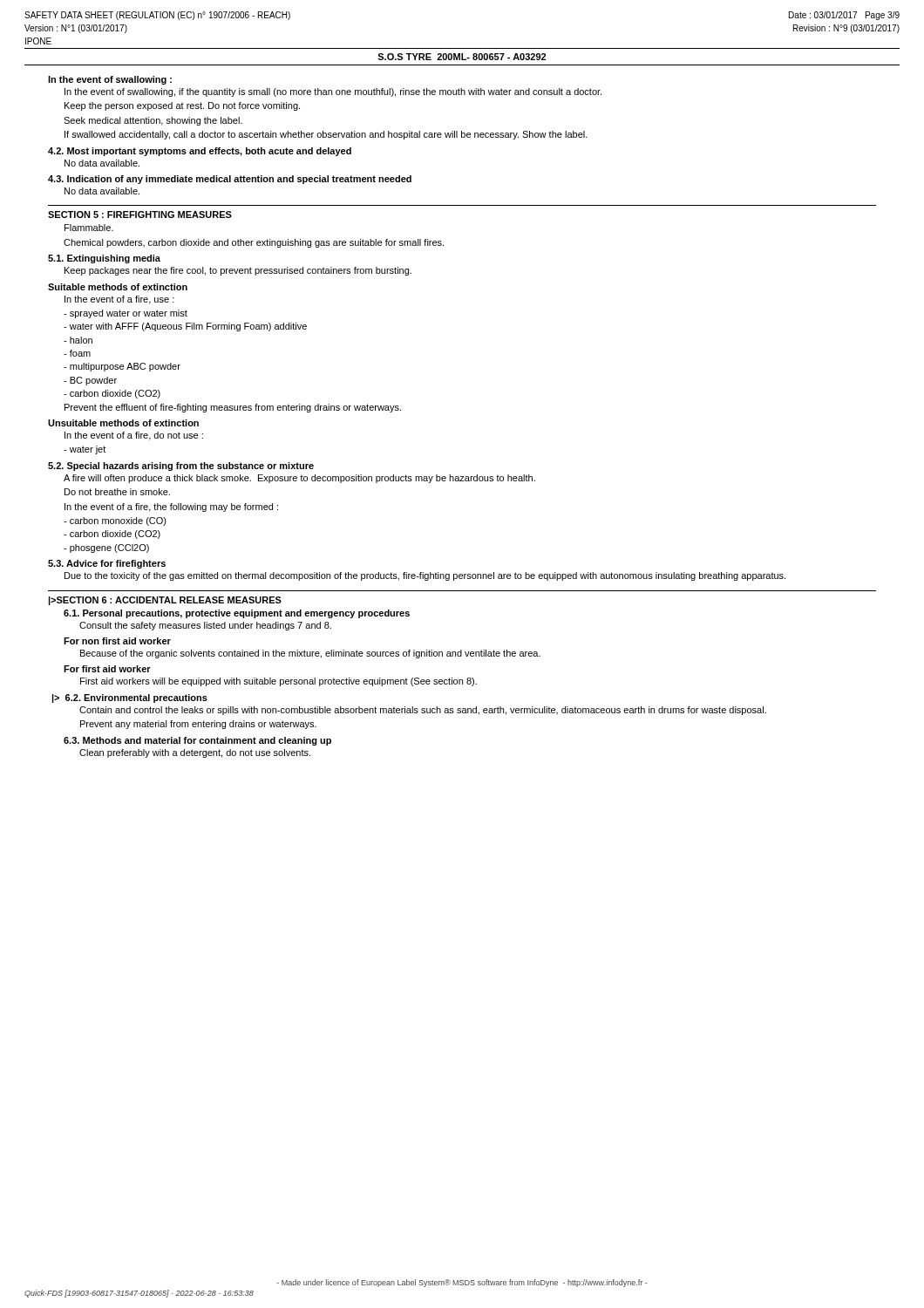Select the text block containing "Do not breathe in"
The height and width of the screenshot is (1308, 924).
(x=117, y=492)
